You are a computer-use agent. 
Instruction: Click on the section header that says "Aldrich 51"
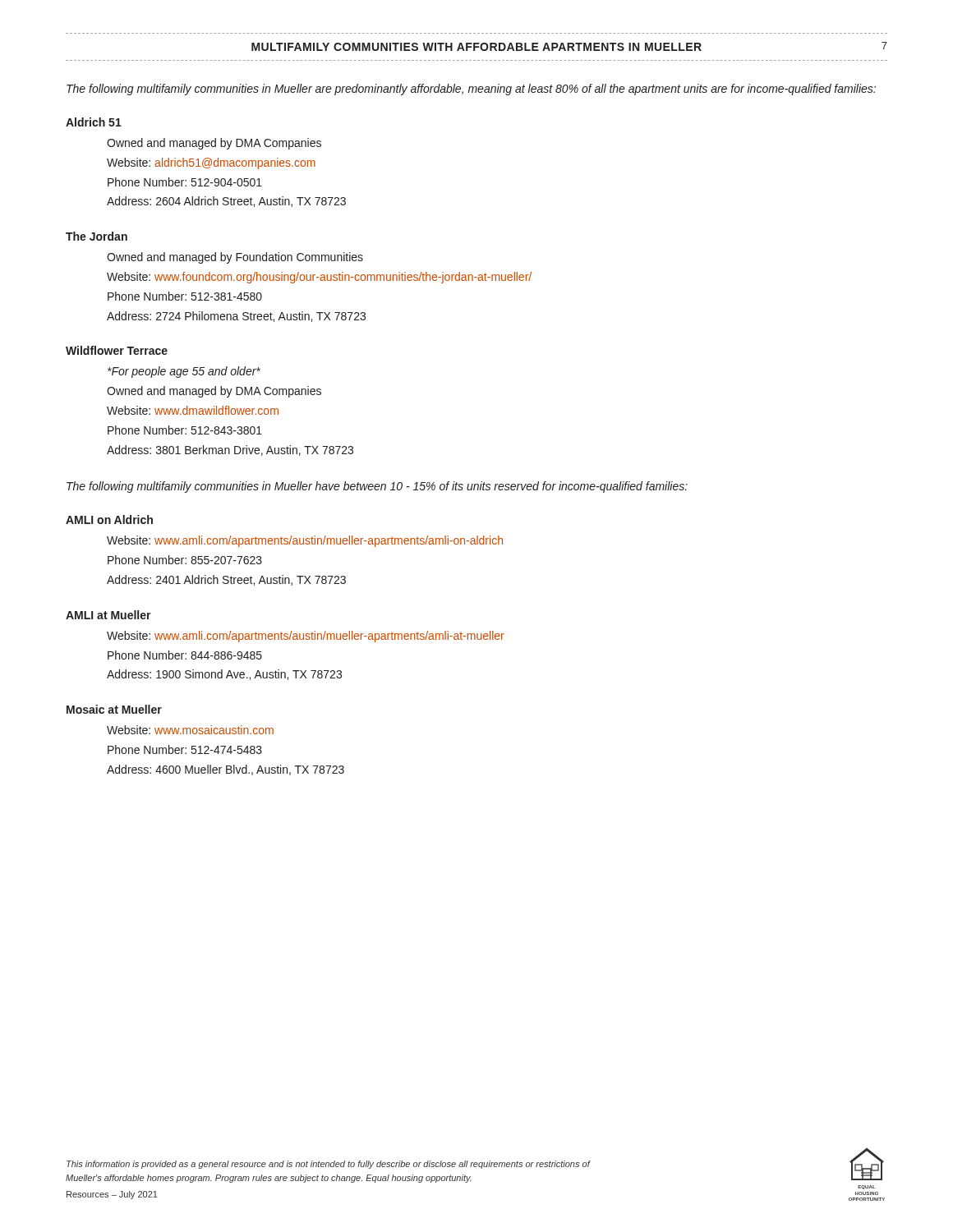94,122
